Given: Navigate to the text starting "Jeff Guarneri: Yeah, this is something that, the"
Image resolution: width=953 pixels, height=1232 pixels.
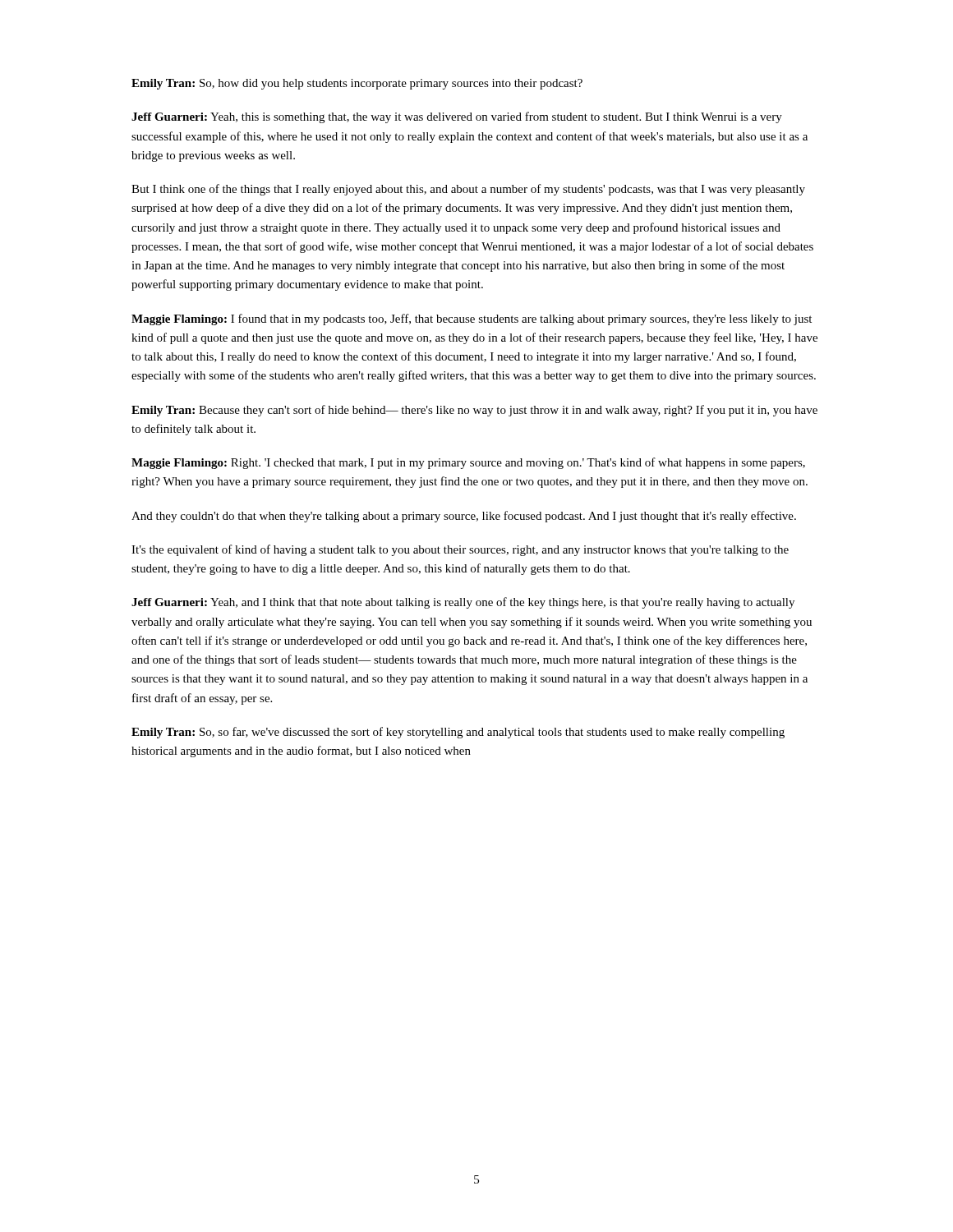Looking at the screenshot, I should tap(470, 136).
